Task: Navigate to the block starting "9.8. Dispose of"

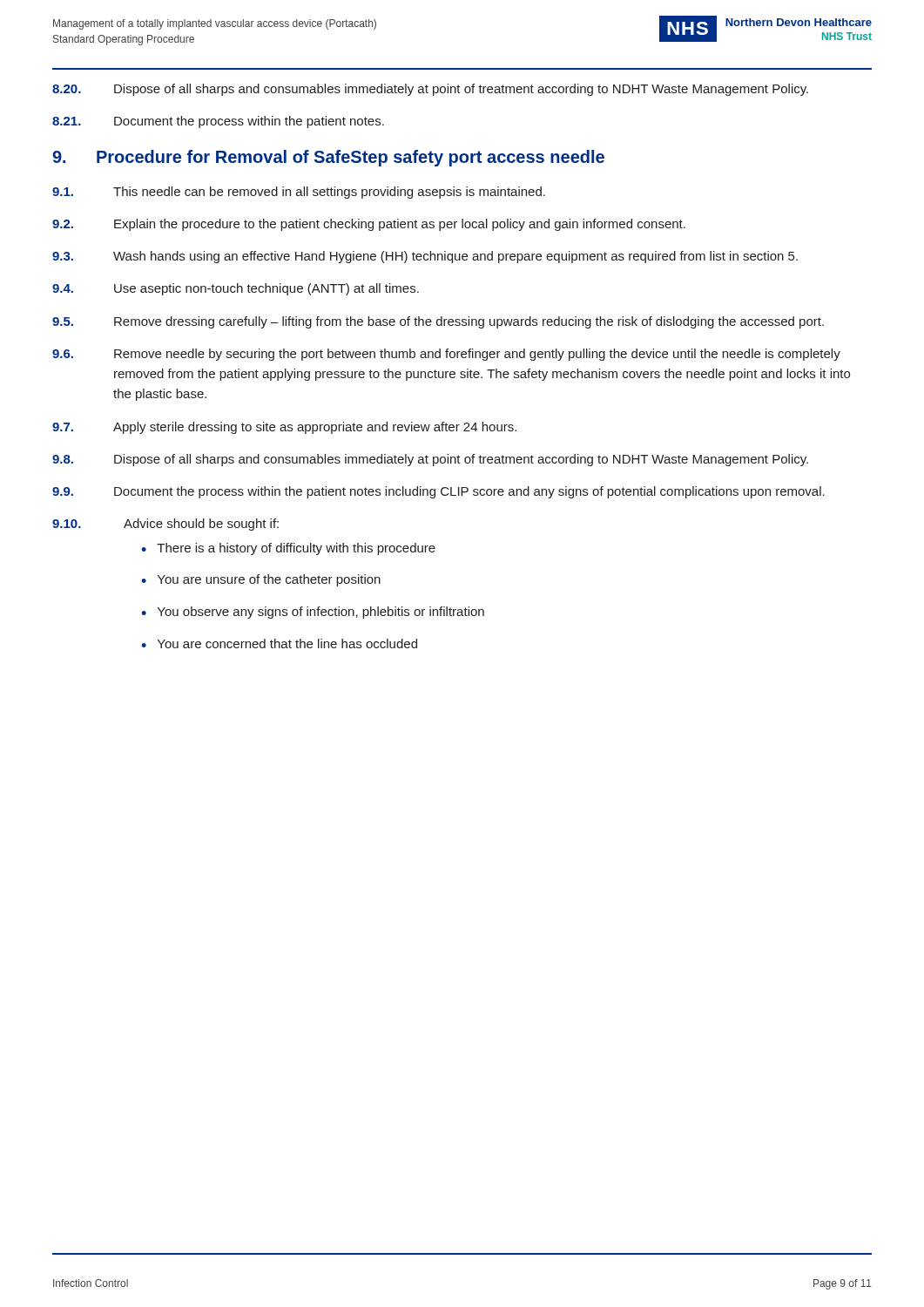Action: [462, 459]
